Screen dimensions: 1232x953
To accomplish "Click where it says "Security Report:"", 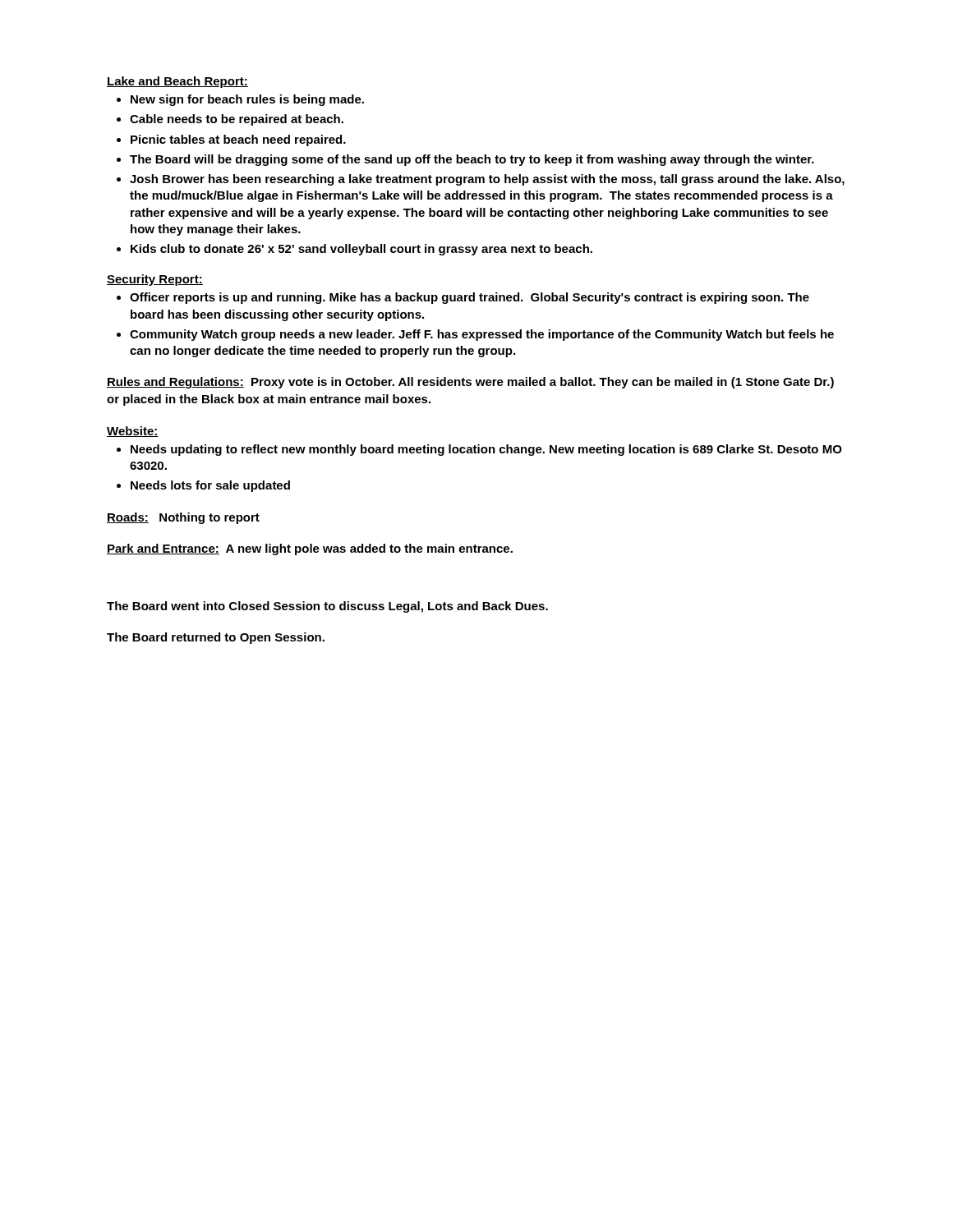I will (155, 279).
